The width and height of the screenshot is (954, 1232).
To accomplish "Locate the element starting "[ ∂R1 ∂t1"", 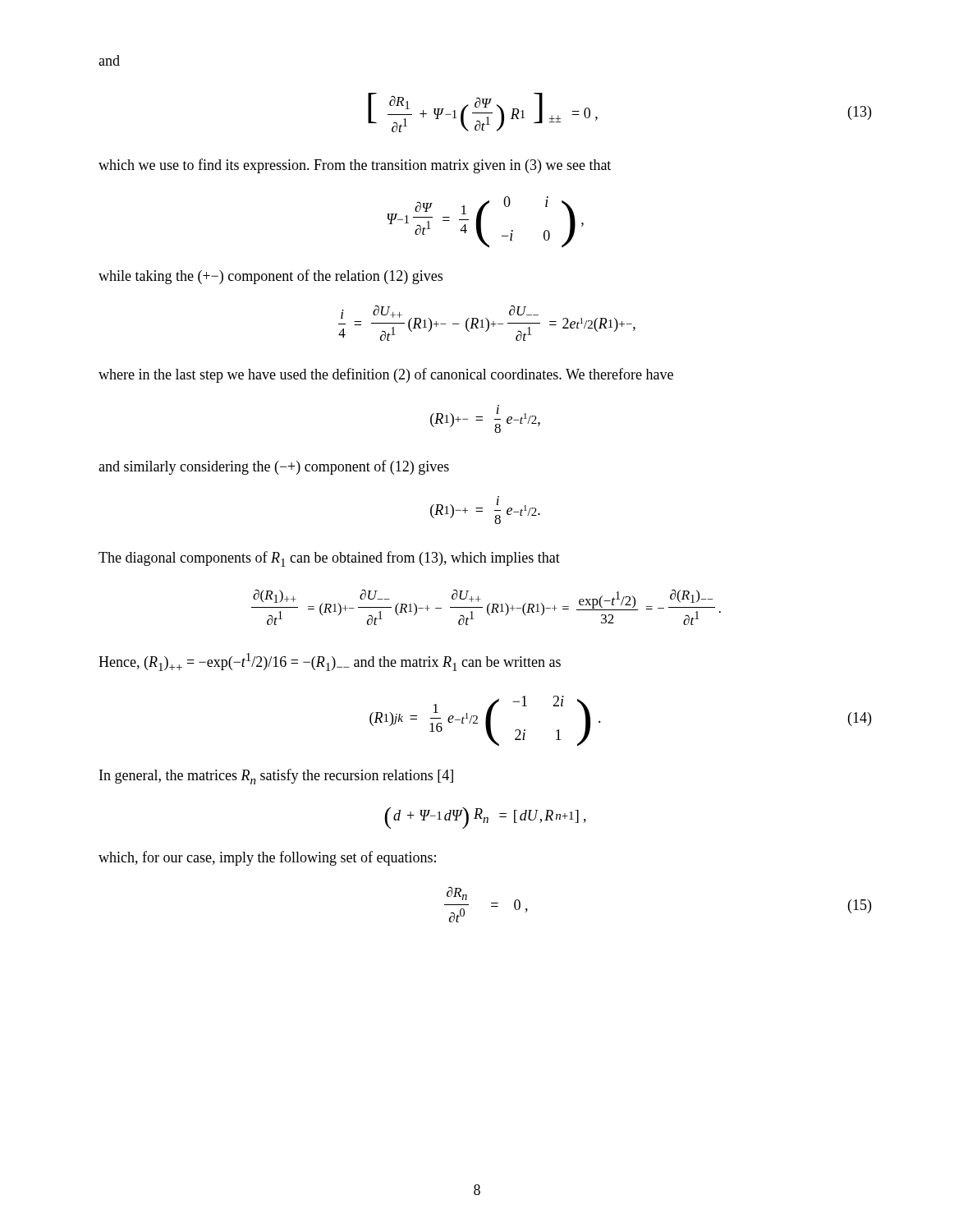I will point(619,112).
